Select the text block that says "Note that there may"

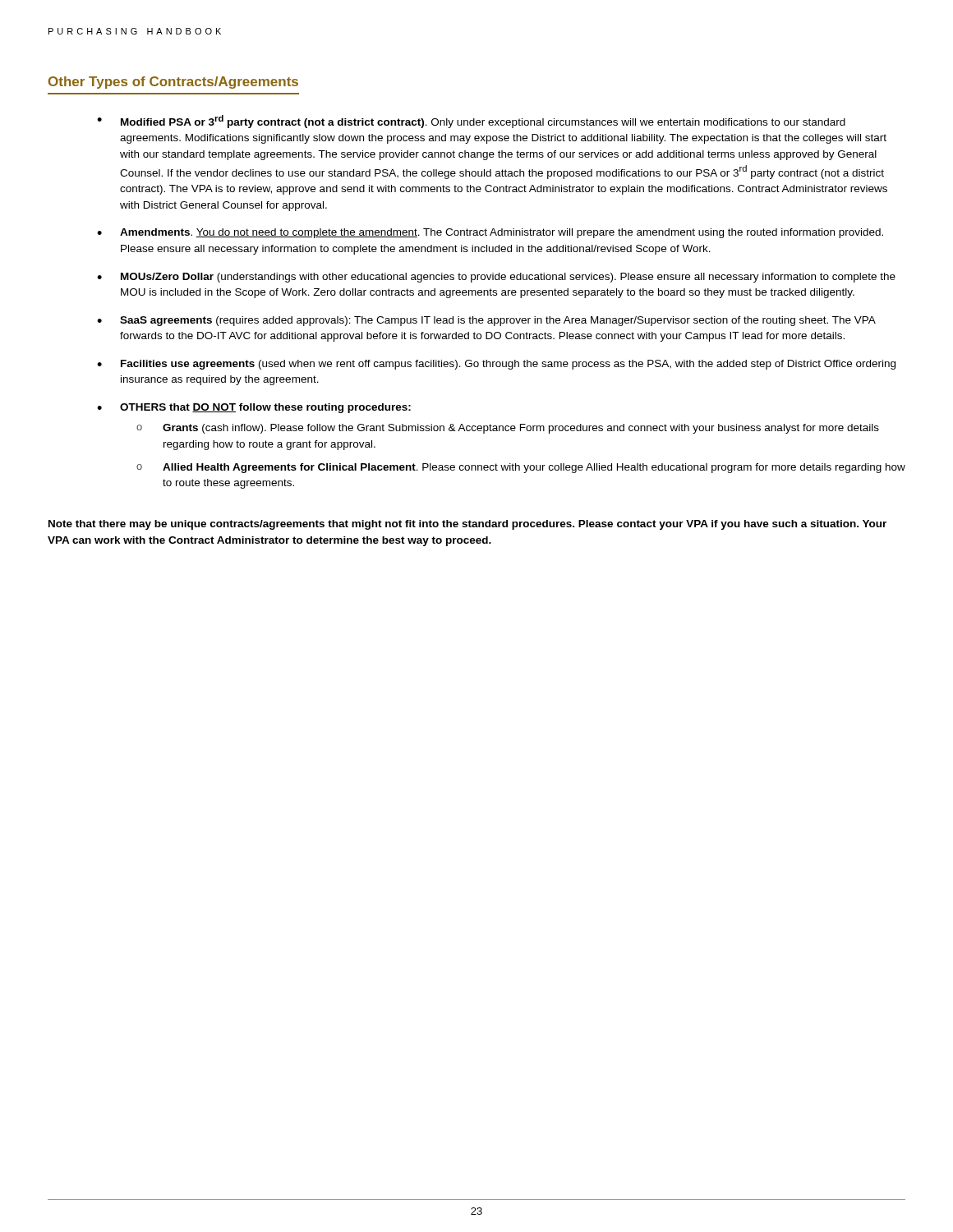click(467, 532)
